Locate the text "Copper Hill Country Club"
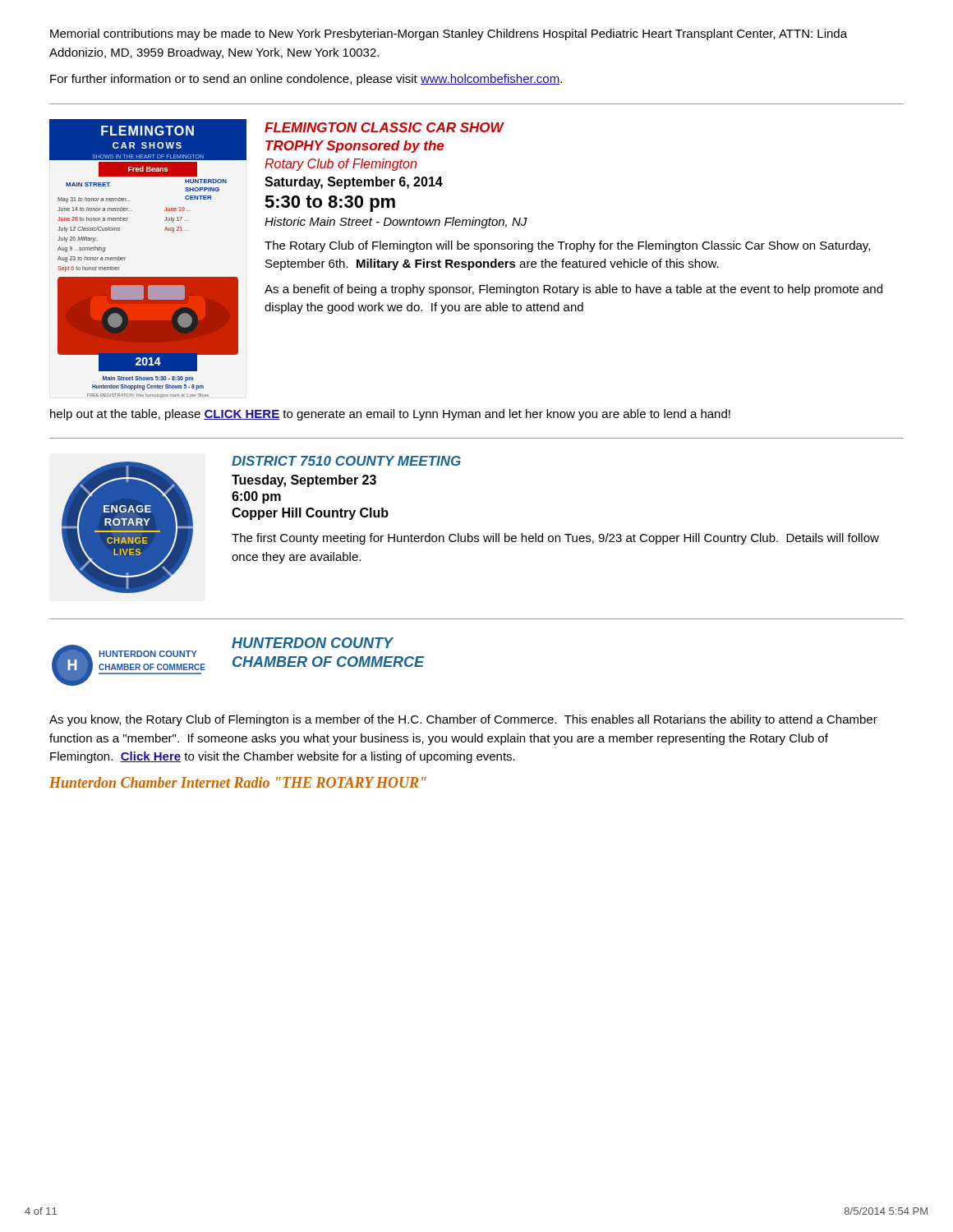Image resolution: width=953 pixels, height=1232 pixels. [x=310, y=513]
